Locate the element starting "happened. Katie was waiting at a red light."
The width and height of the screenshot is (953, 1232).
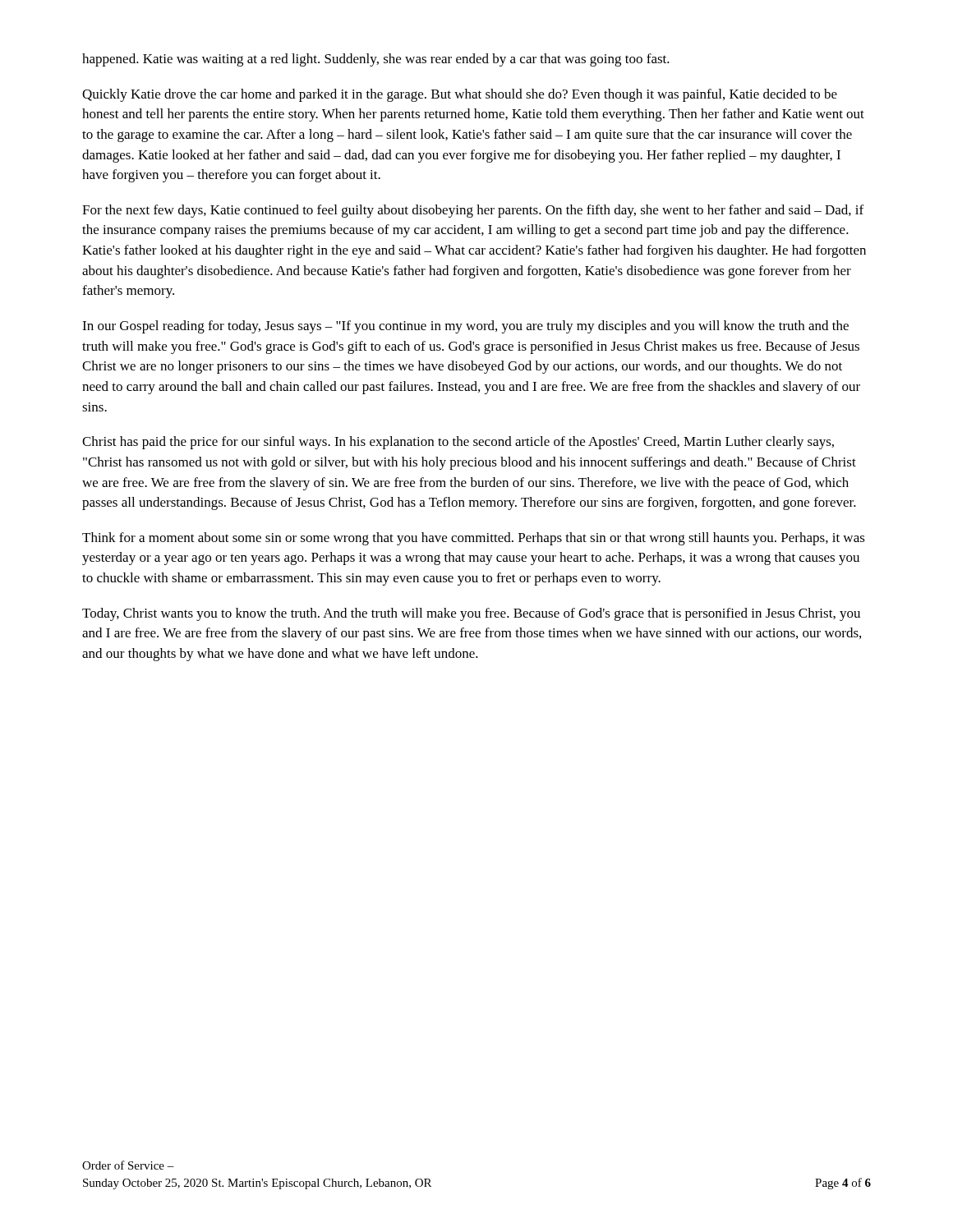point(376,59)
